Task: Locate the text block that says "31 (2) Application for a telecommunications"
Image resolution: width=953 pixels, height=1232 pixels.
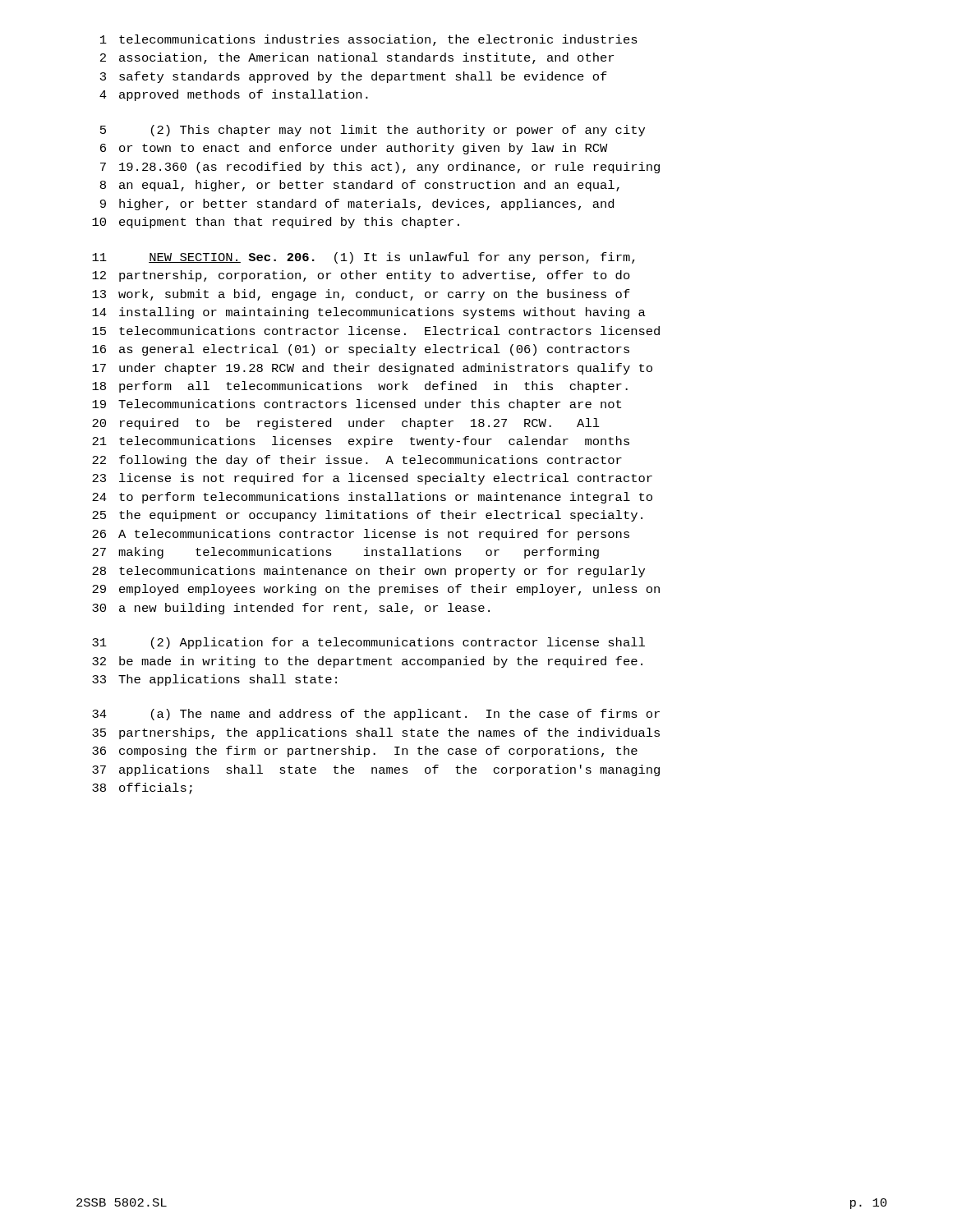Action: click(481, 662)
